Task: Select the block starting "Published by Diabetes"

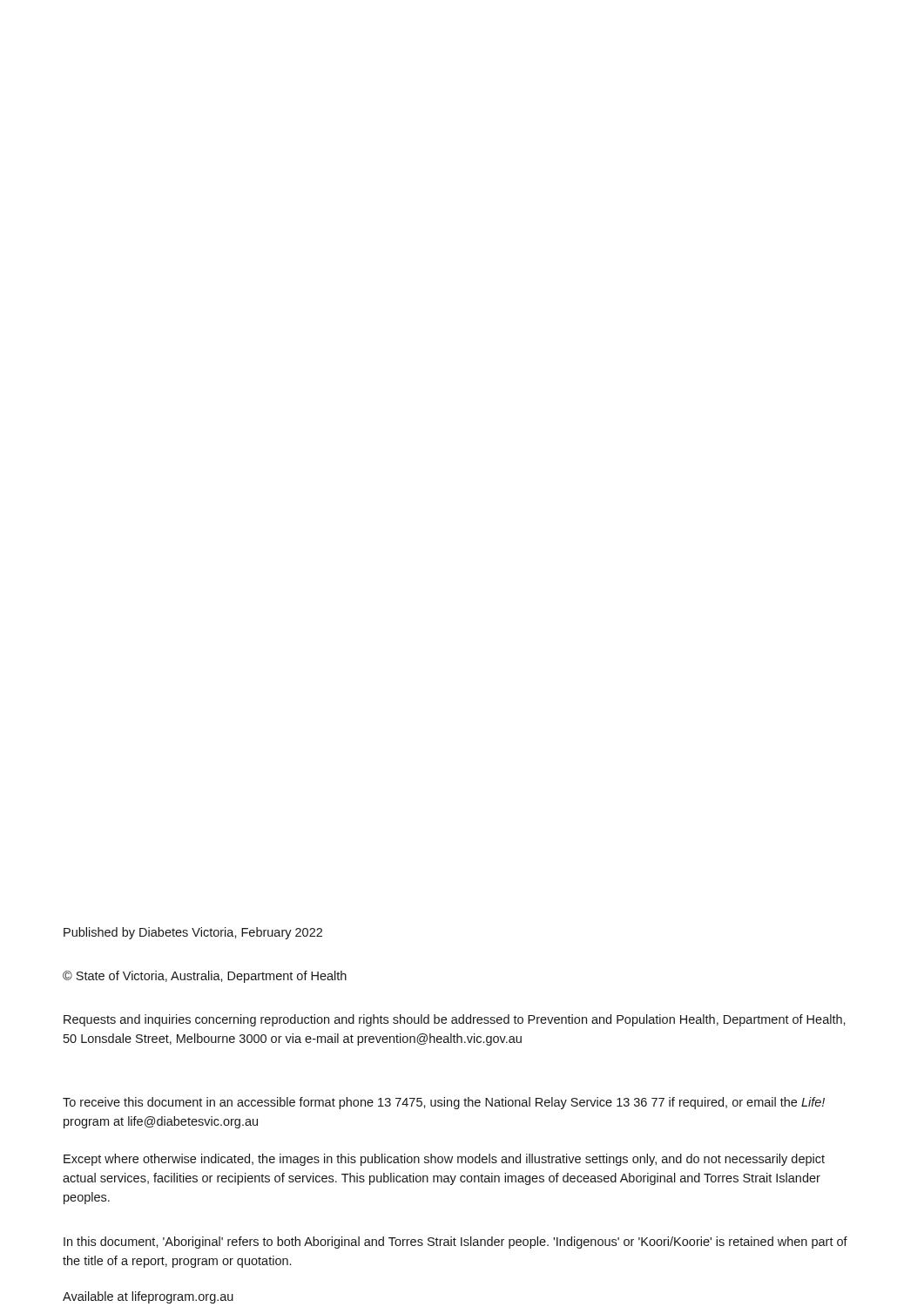Action: 193,932
